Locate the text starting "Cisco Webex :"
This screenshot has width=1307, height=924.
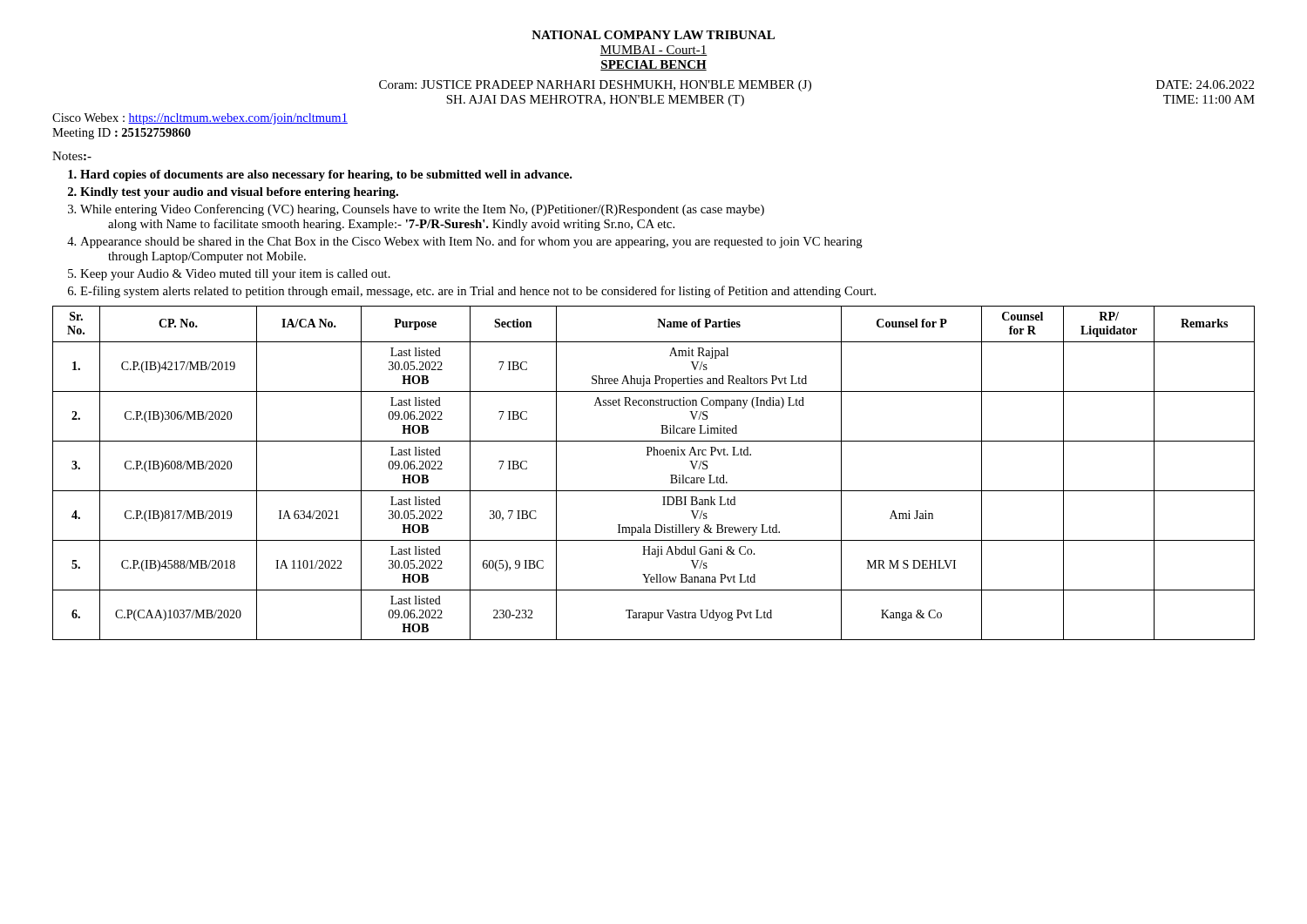click(x=200, y=125)
